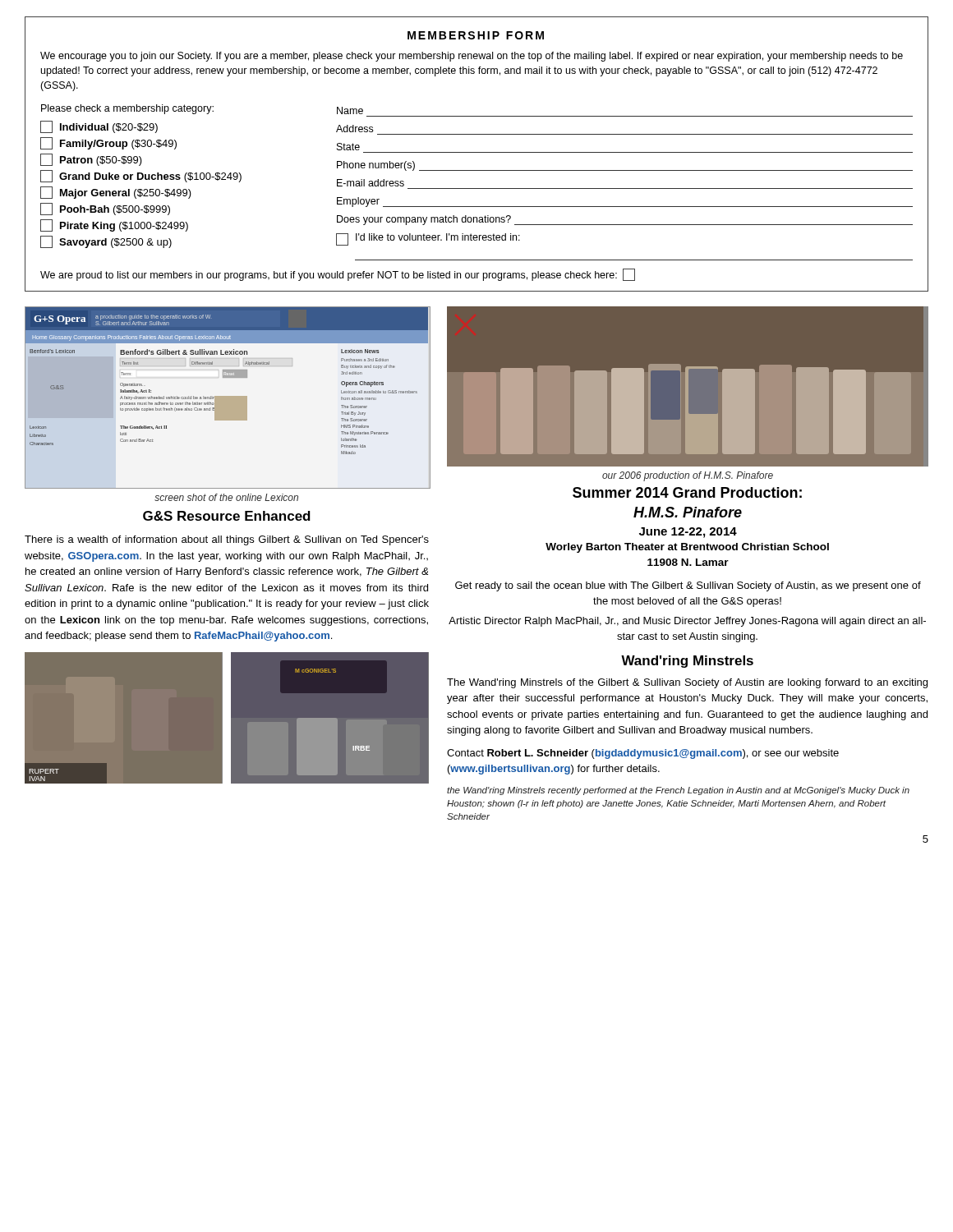
Task: Find the block on this page that starts "Contact Robert L. Schneider (bigdaddymusic1@gmail.com),"
Action: [x=643, y=761]
